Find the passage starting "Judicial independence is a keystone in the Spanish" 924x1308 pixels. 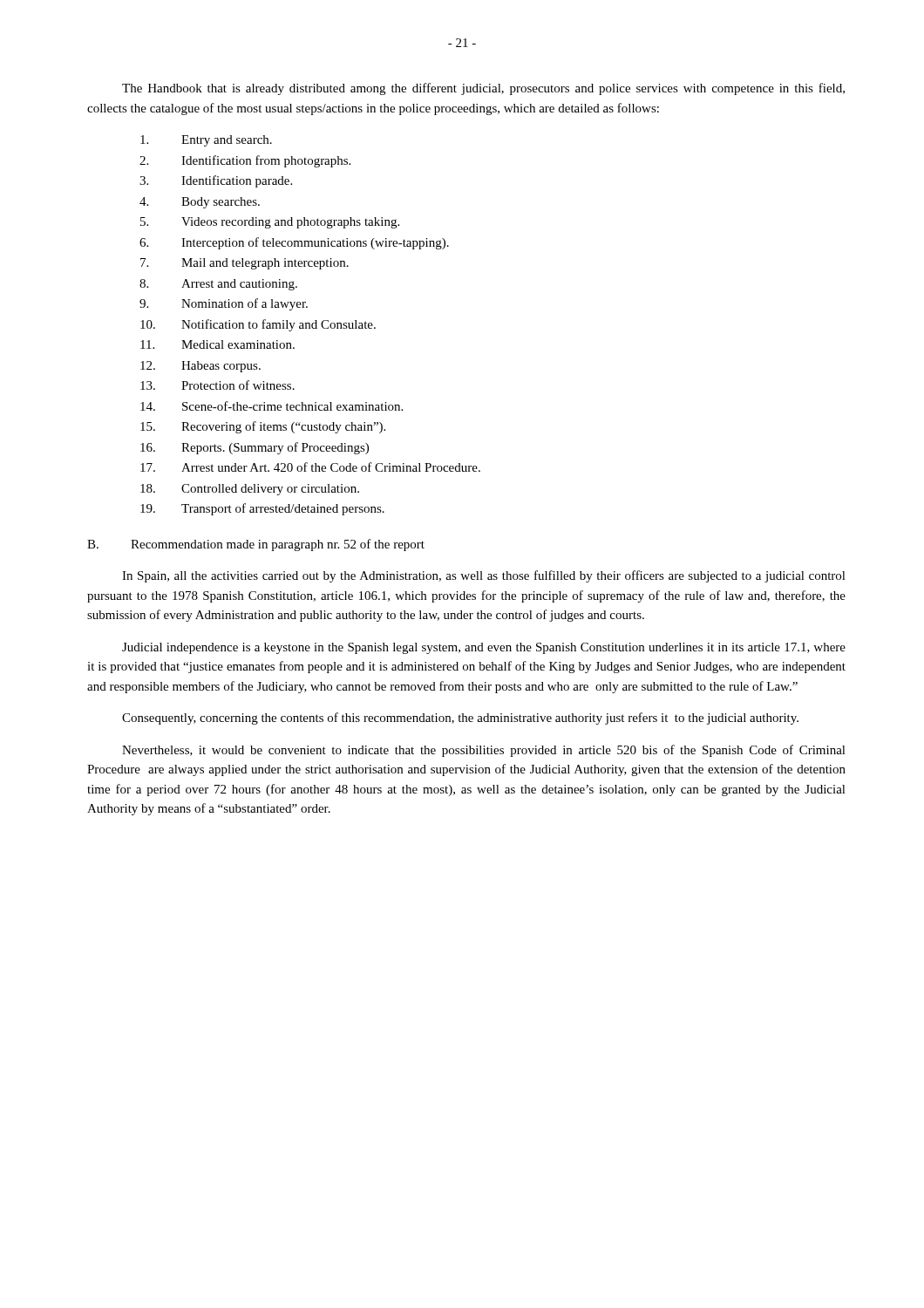pos(466,666)
